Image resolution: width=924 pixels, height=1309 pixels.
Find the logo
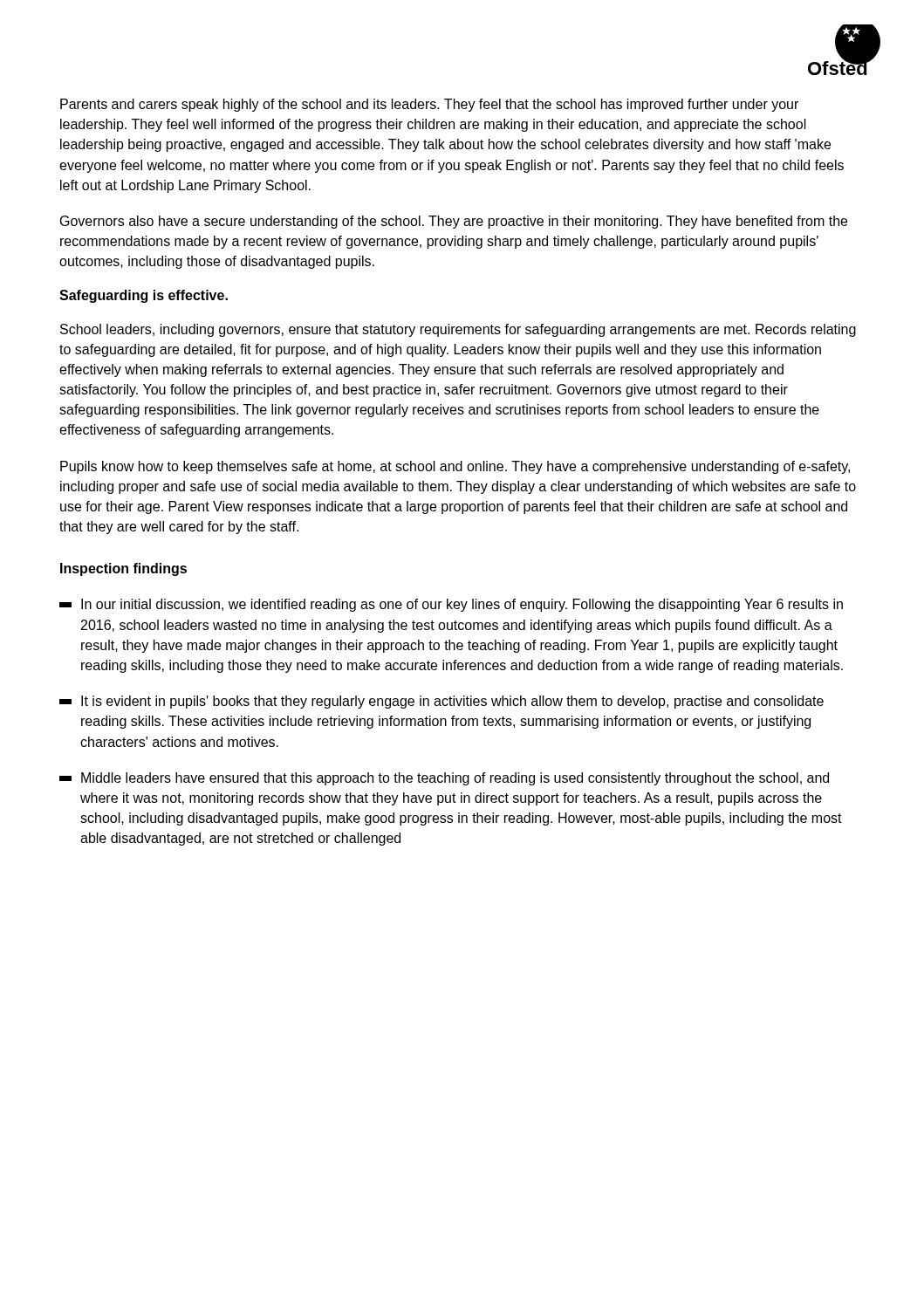click(843, 57)
